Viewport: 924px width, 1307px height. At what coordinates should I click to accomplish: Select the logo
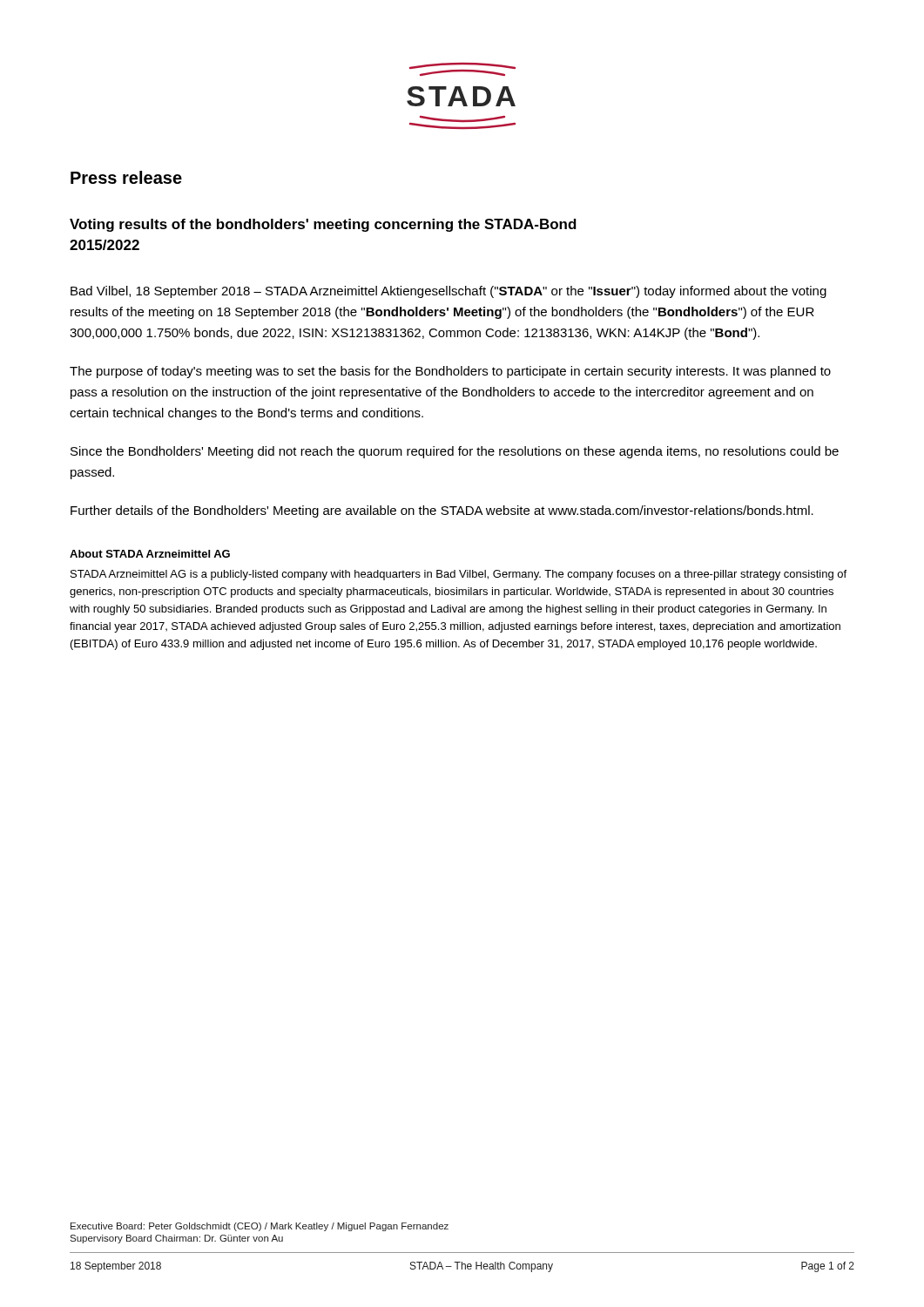(462, 97)
